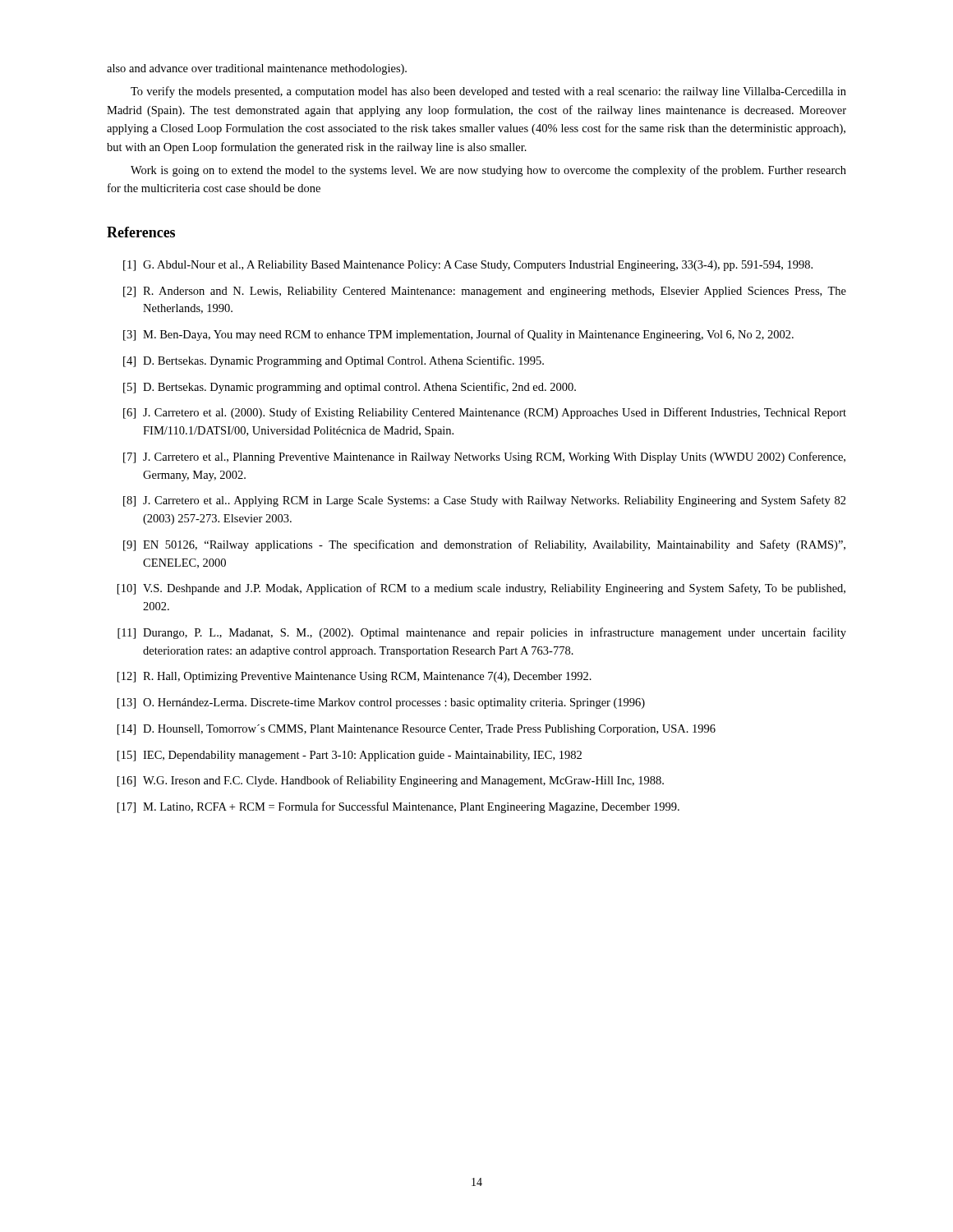
Task: Find the block on this page that starts "[10] V.S. Deshpande and"
Action: (x=476, y=598)
